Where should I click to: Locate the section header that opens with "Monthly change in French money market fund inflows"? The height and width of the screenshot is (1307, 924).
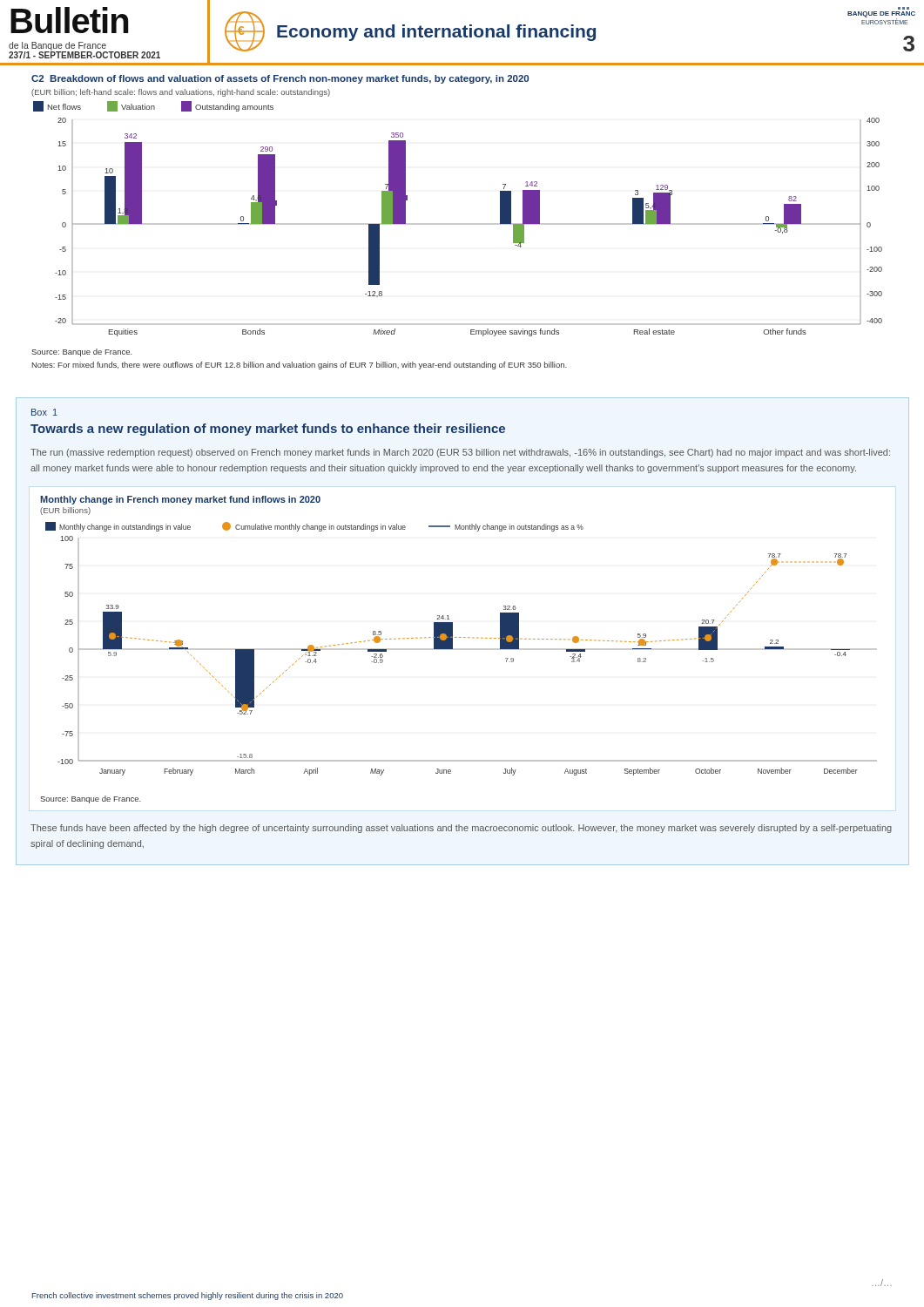point(180,500)
